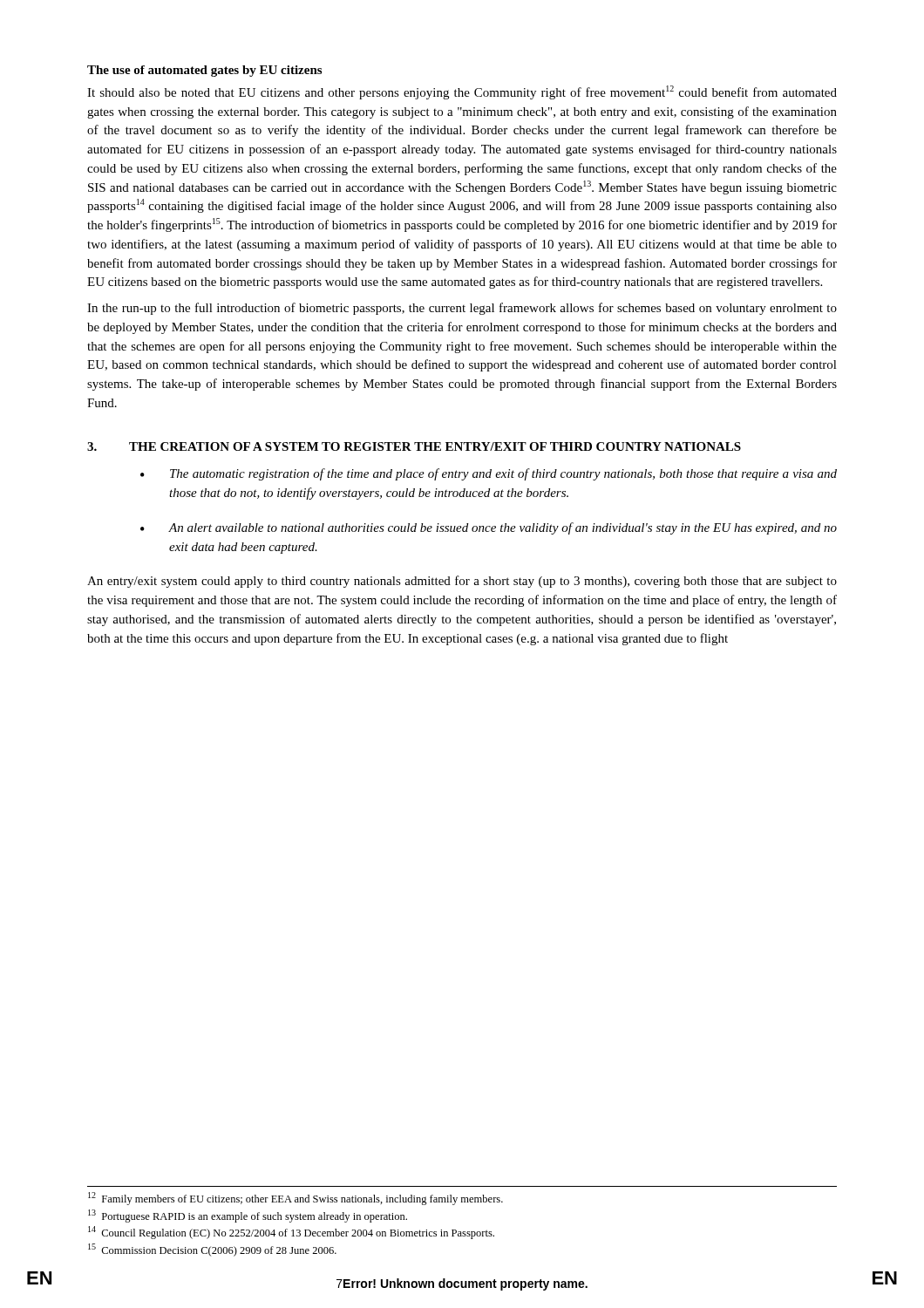Find the footnote with the text "12 Family members of EU citizens; other"
This screenshot has height=1308, width=924.
tap(295, 1199)
